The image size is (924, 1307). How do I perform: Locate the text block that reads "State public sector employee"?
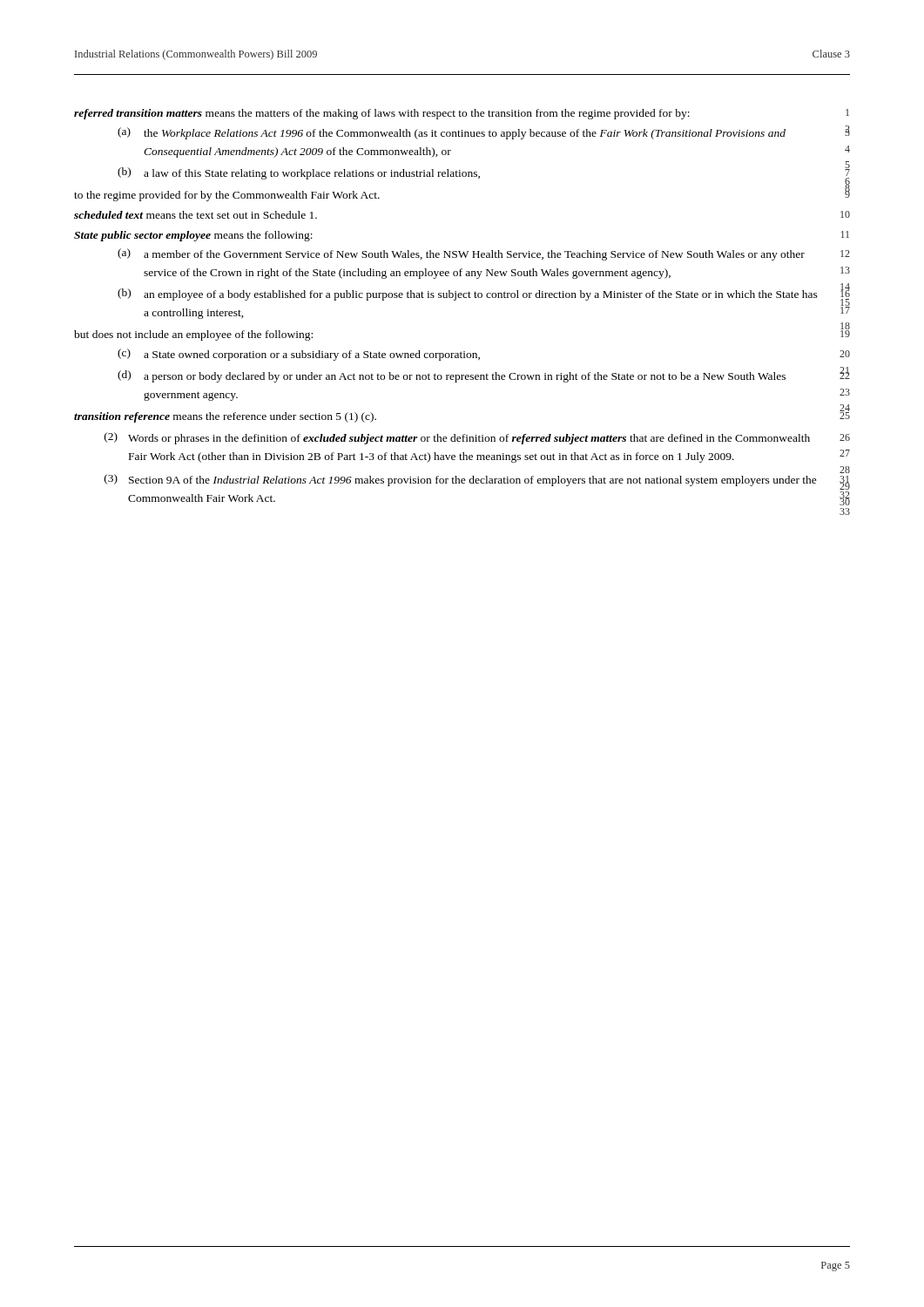pos(199,236)
